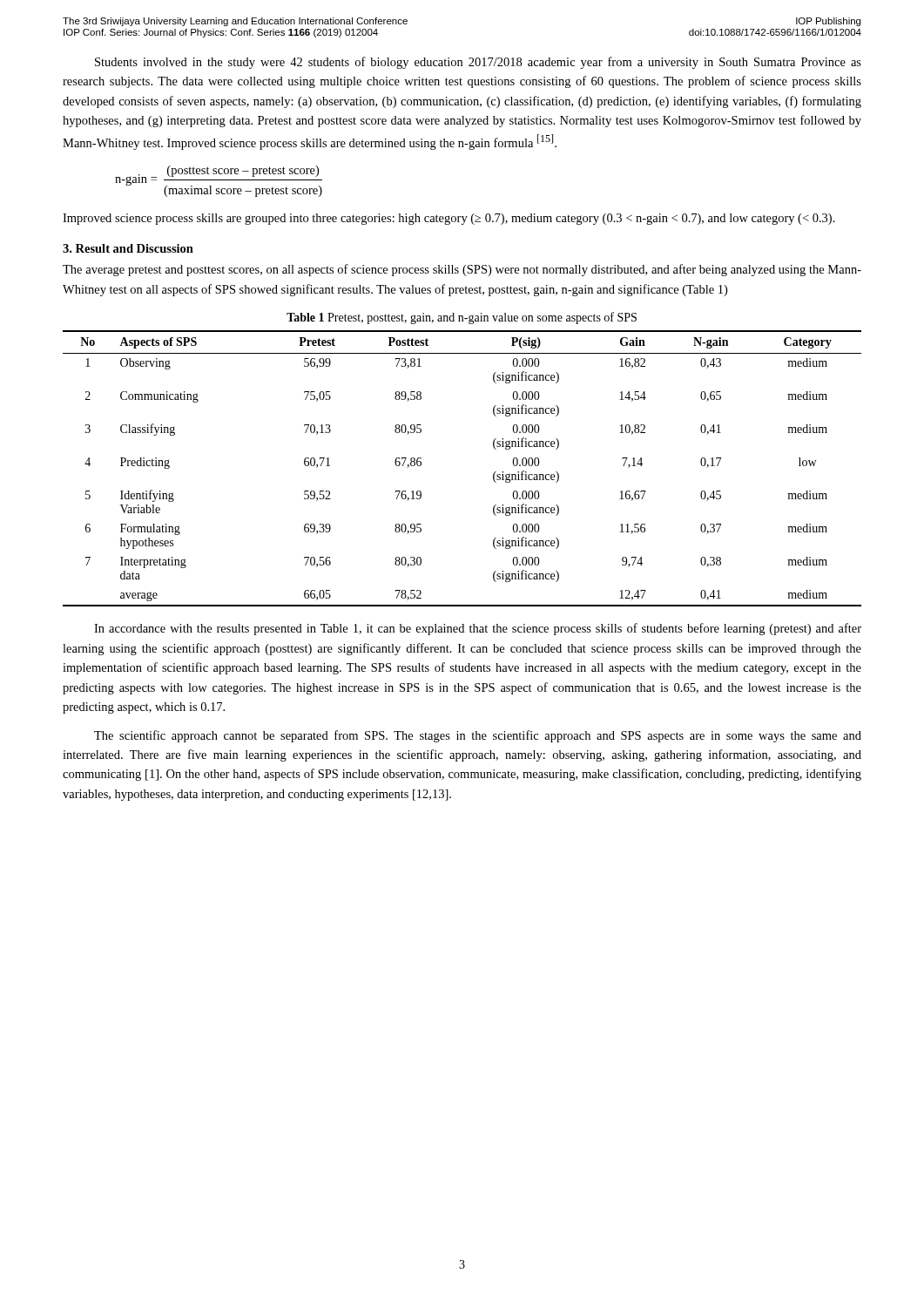Find the text block containing "In accordance with the"
This screenshot has width=924, height=1307.
tap(462, 667)
